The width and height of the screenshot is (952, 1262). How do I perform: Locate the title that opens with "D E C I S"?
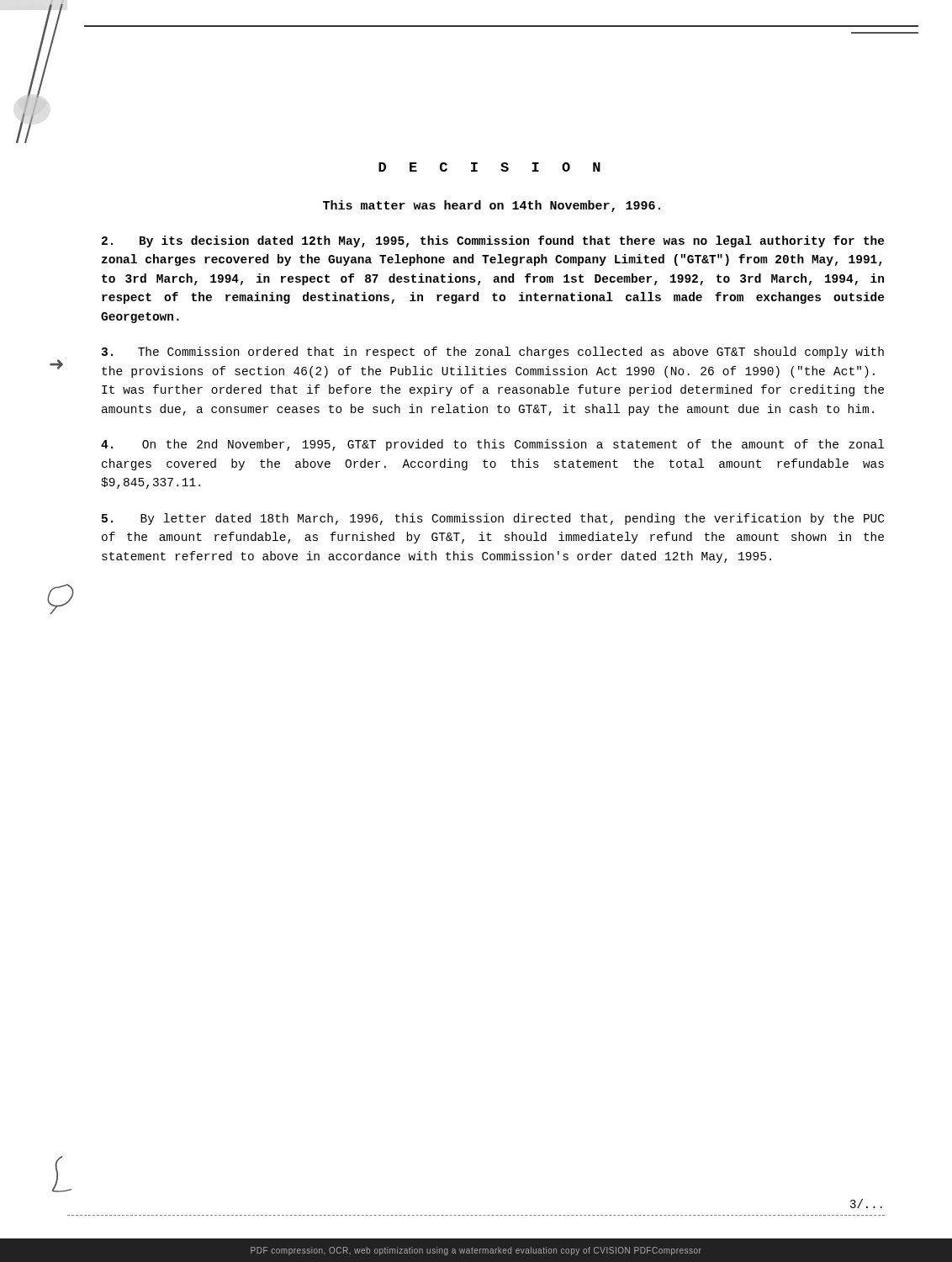pos(493,168)
